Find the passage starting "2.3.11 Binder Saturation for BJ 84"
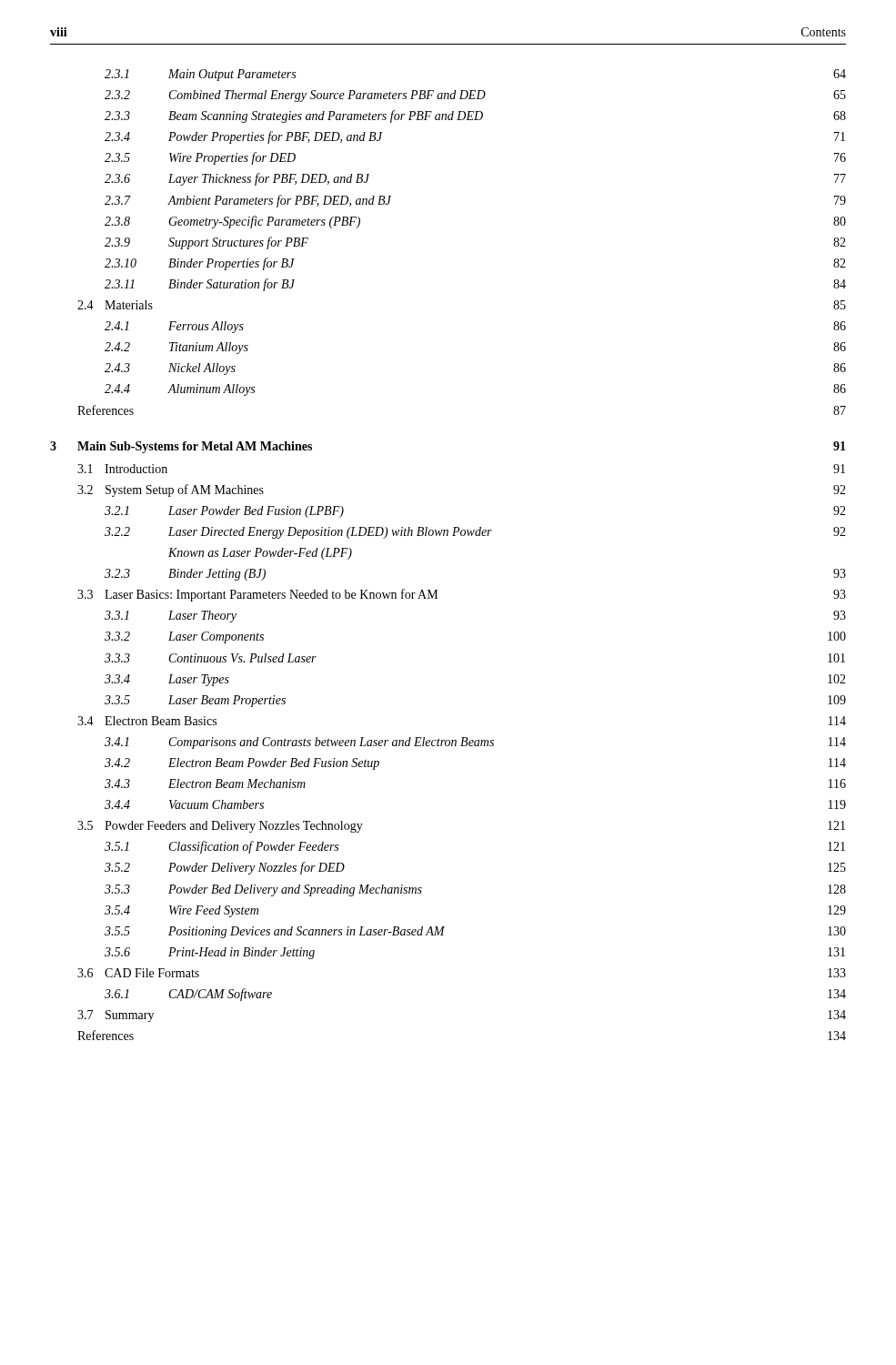This screenshot has height=1365, width=896. coord(117,283)
